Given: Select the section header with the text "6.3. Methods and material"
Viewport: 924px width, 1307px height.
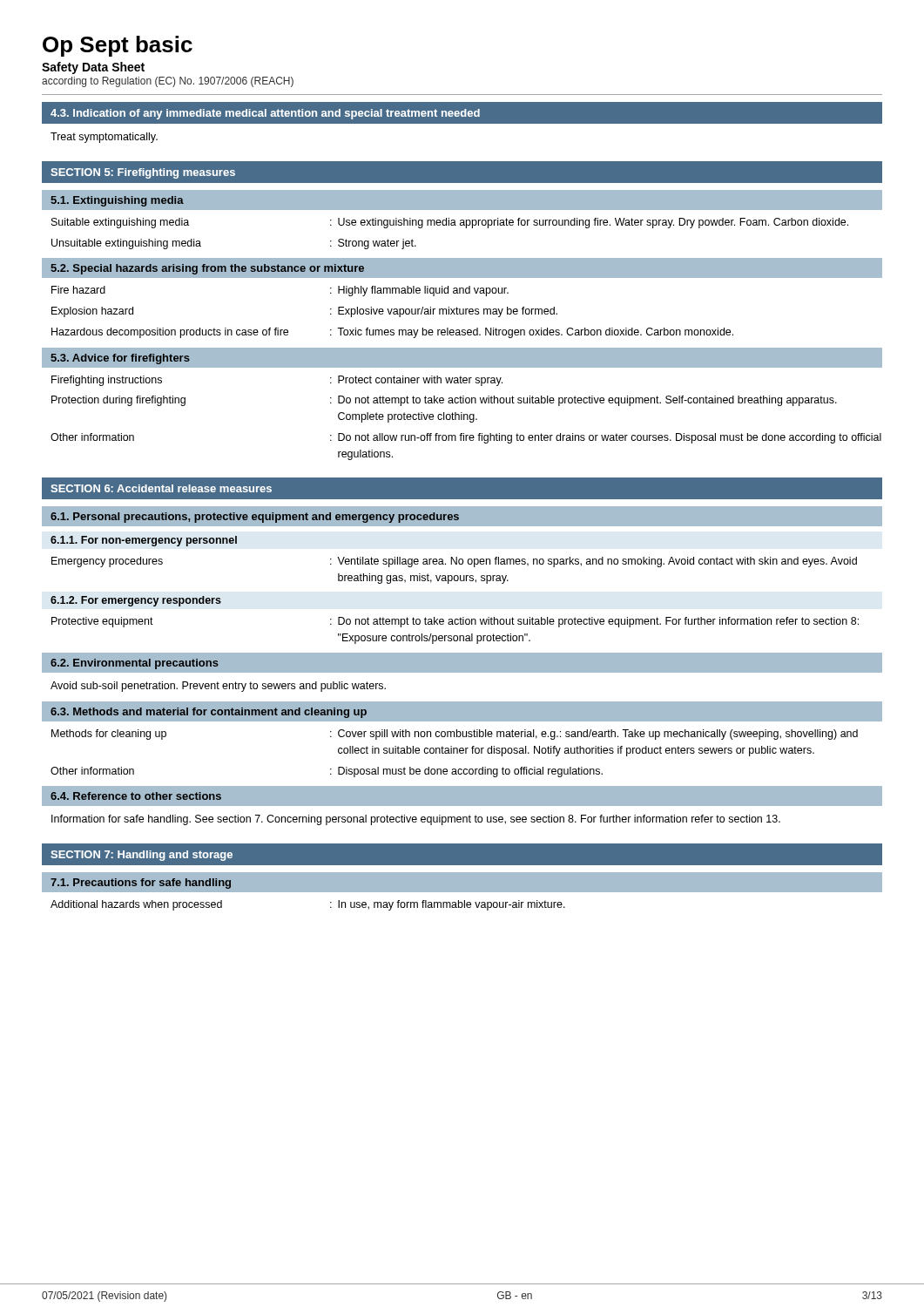Looking at the screenshot, I should click(x=209, y=711).
